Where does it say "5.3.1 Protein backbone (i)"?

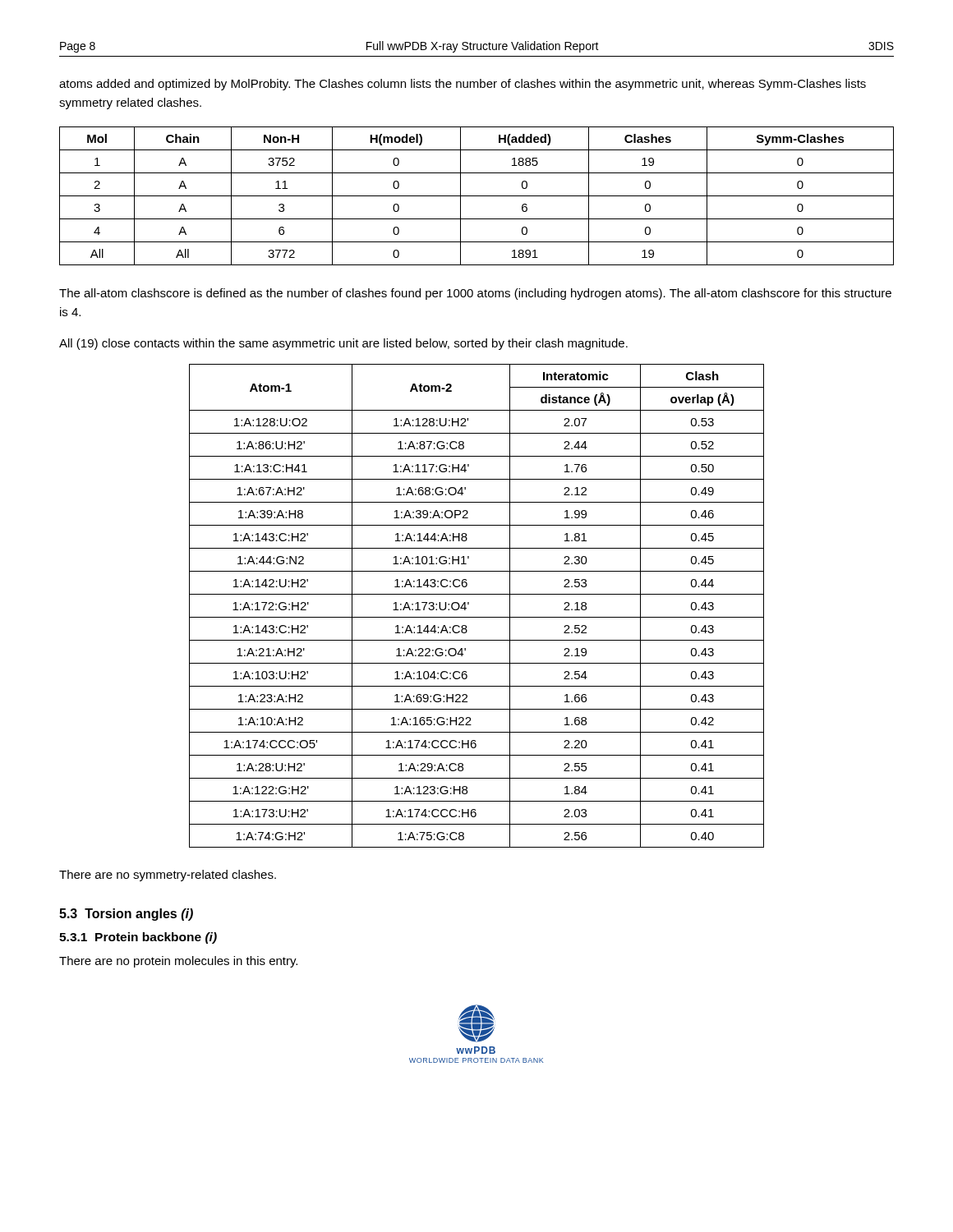click(138, 937)
